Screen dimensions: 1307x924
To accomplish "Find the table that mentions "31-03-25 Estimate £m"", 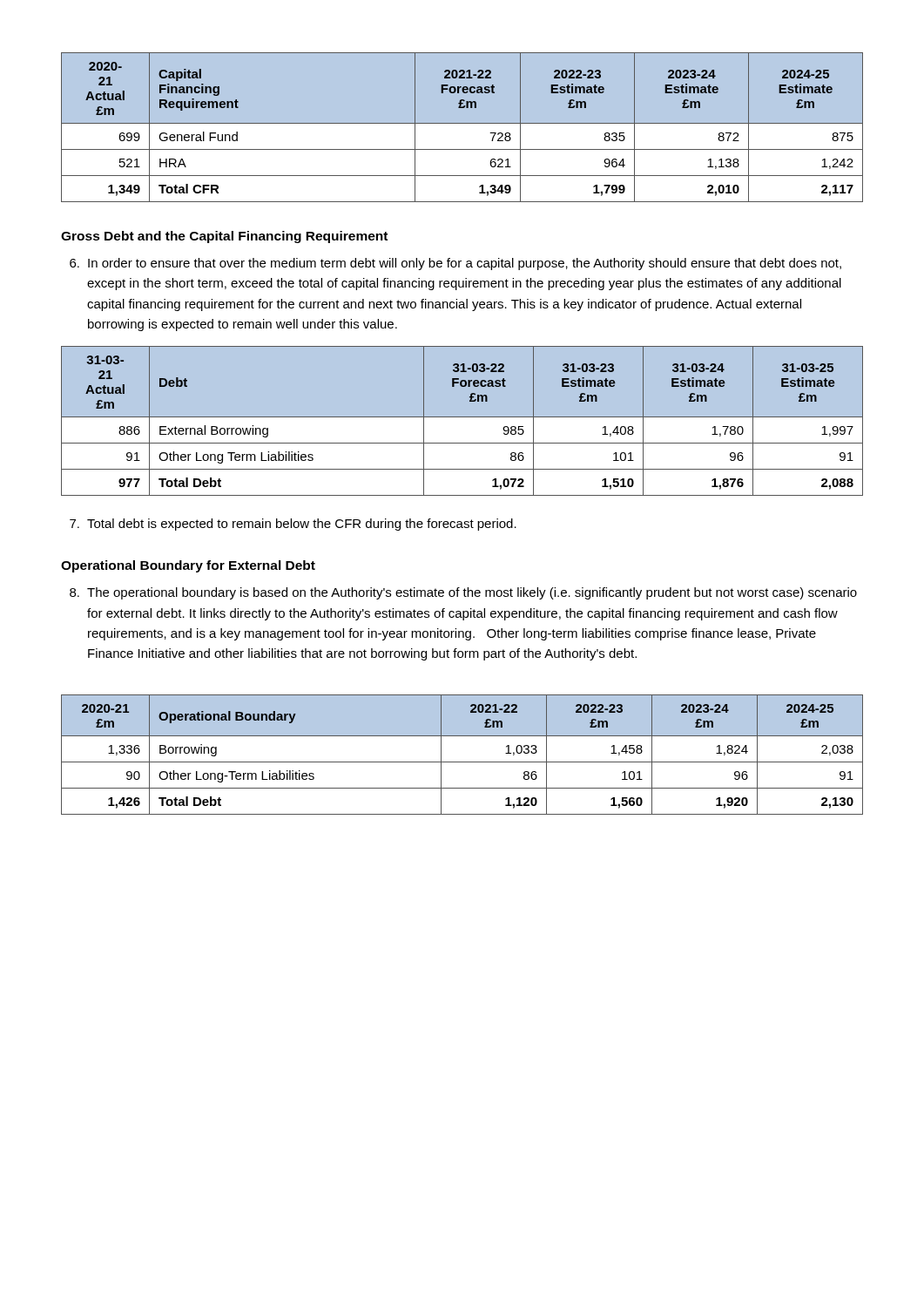I will 462,421.
